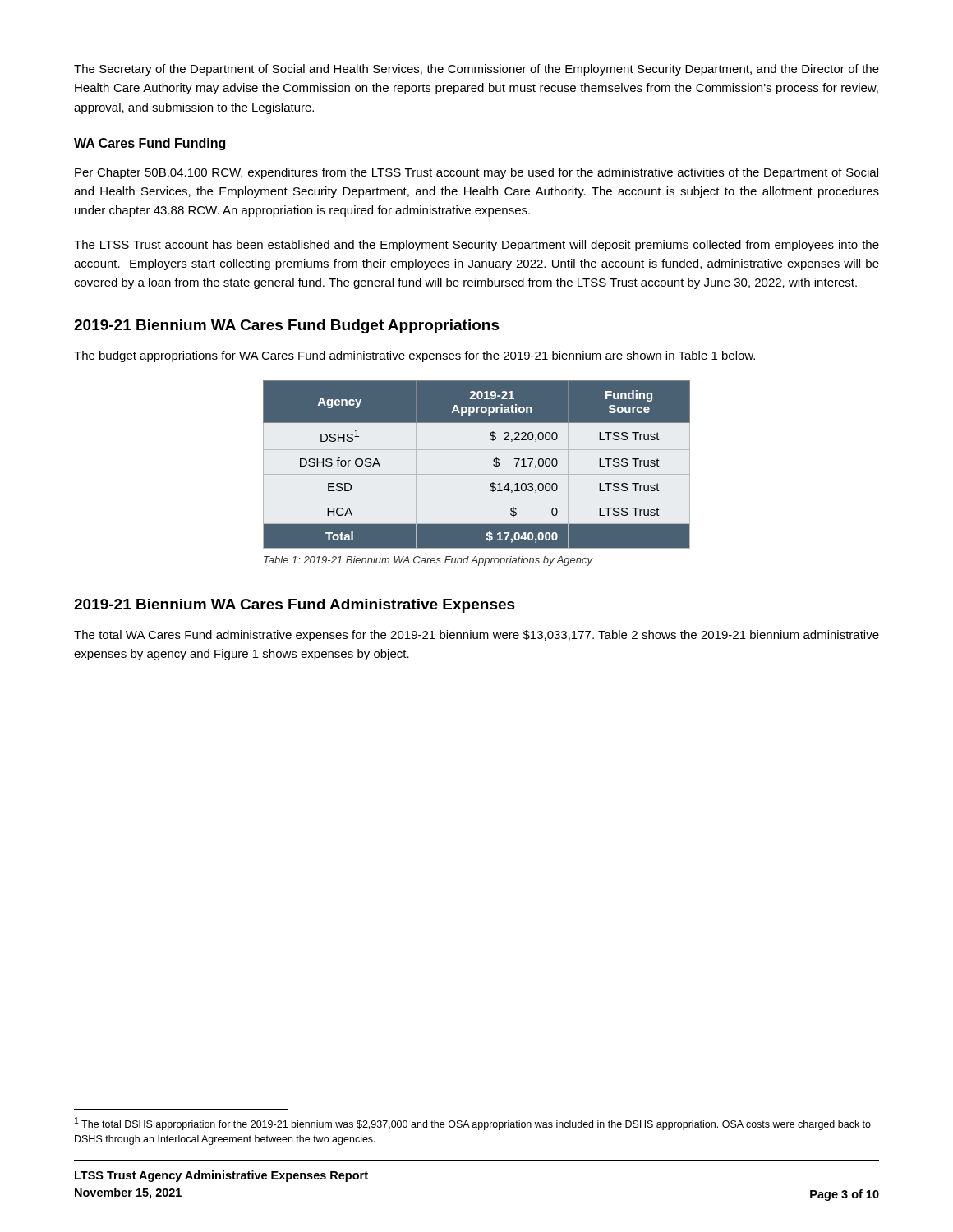Find the text block containing "The budget appropriations for WA Cares Fund administrative"
This screenshot has height=1232, width=953.
point(415,355)
